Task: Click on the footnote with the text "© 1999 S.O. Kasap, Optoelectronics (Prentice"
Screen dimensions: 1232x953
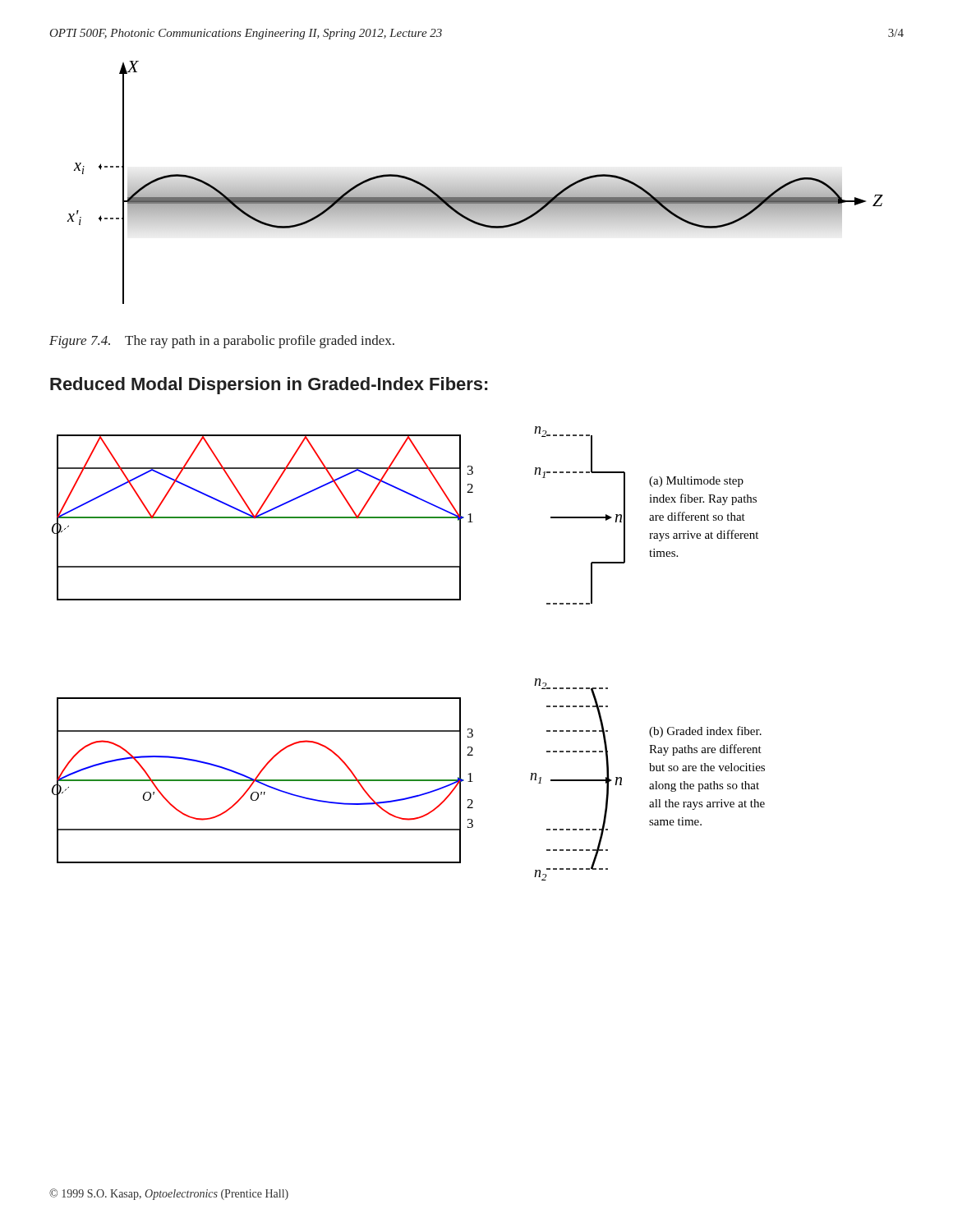Action: click(169, 1194)
